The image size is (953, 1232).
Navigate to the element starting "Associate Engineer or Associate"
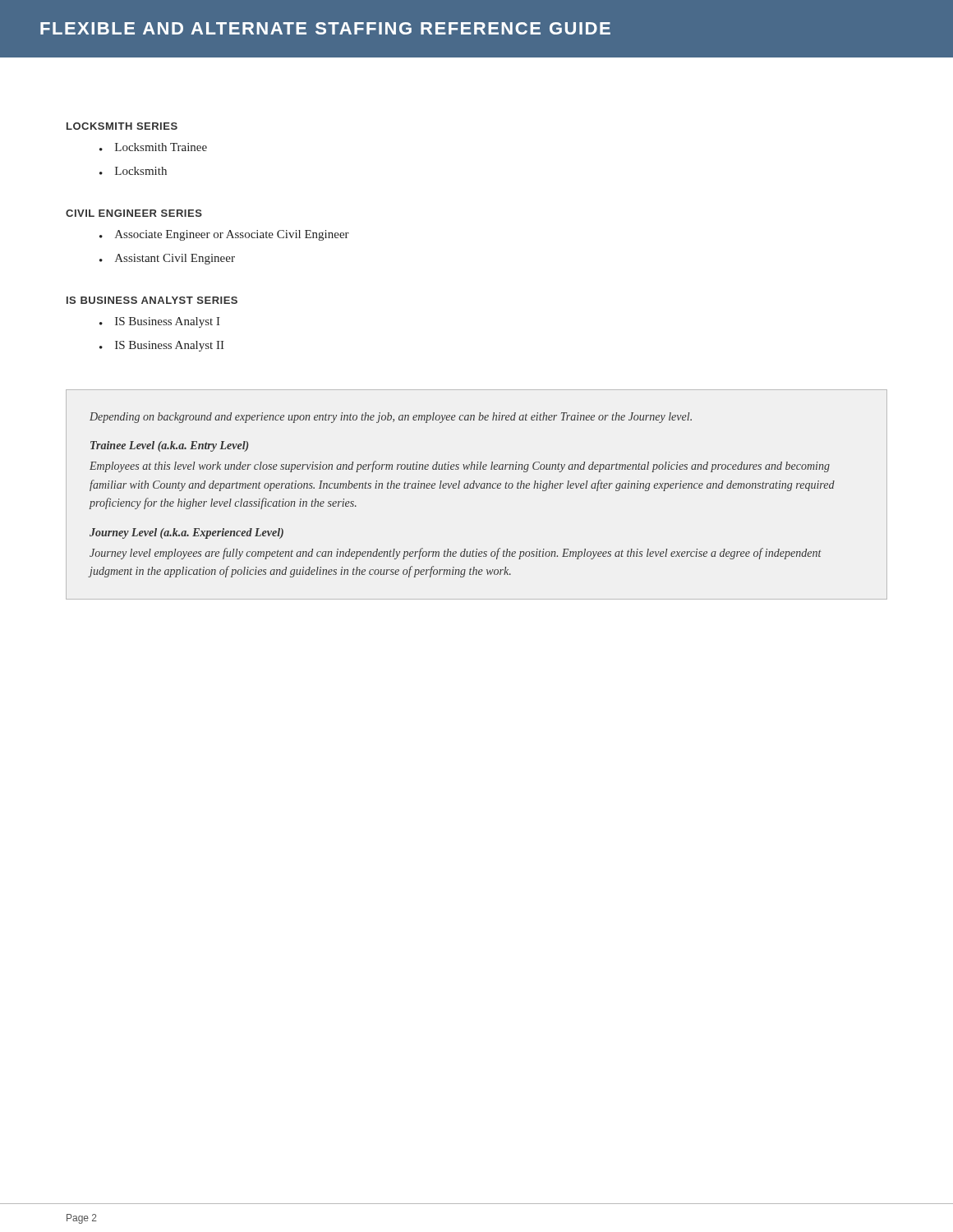pyautogui.click(x=232, y=234)
